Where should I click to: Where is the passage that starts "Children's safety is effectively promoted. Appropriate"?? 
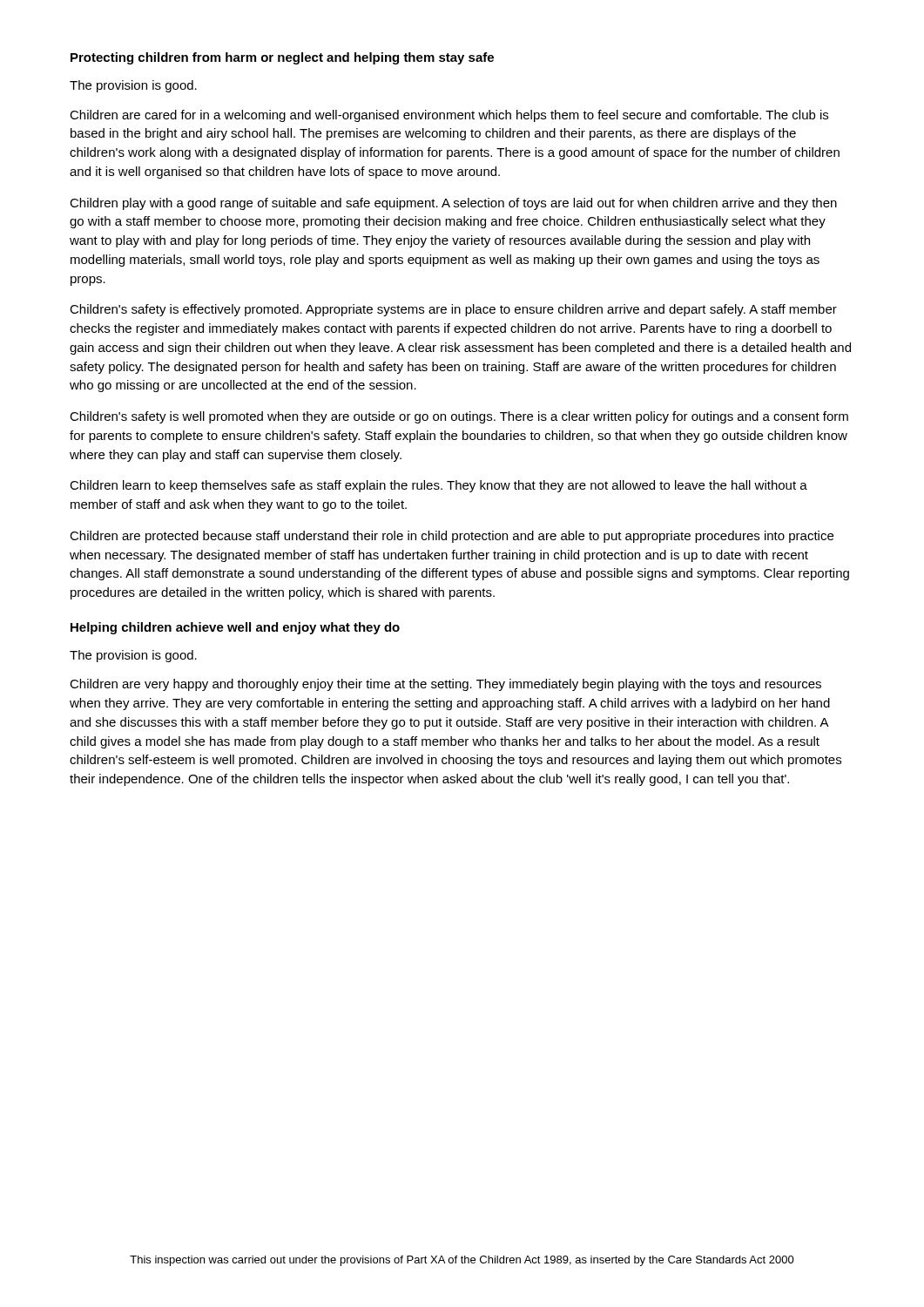[461, 347]
